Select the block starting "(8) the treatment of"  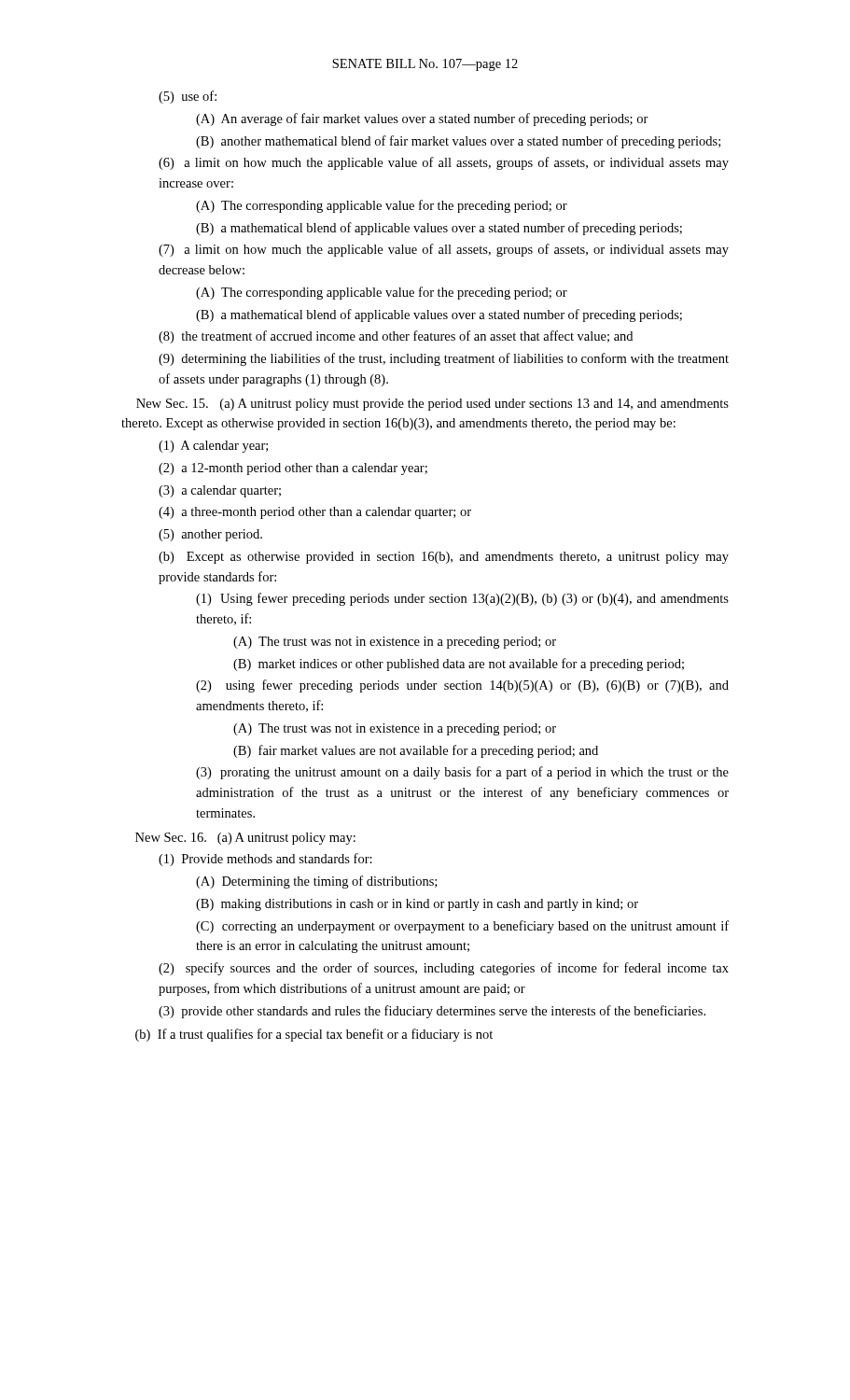[396, 336]
